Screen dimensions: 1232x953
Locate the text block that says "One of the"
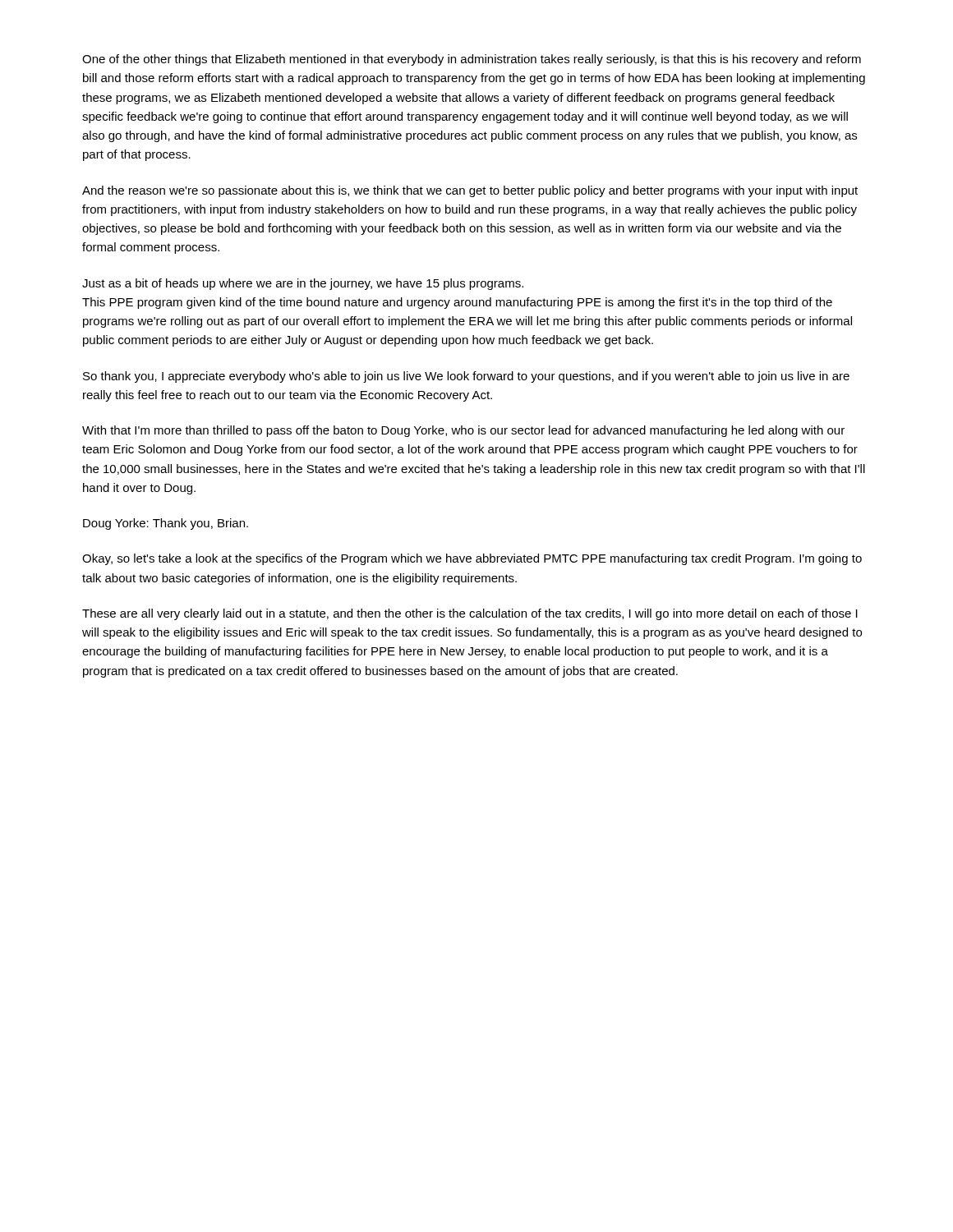[x=474, y=106]
